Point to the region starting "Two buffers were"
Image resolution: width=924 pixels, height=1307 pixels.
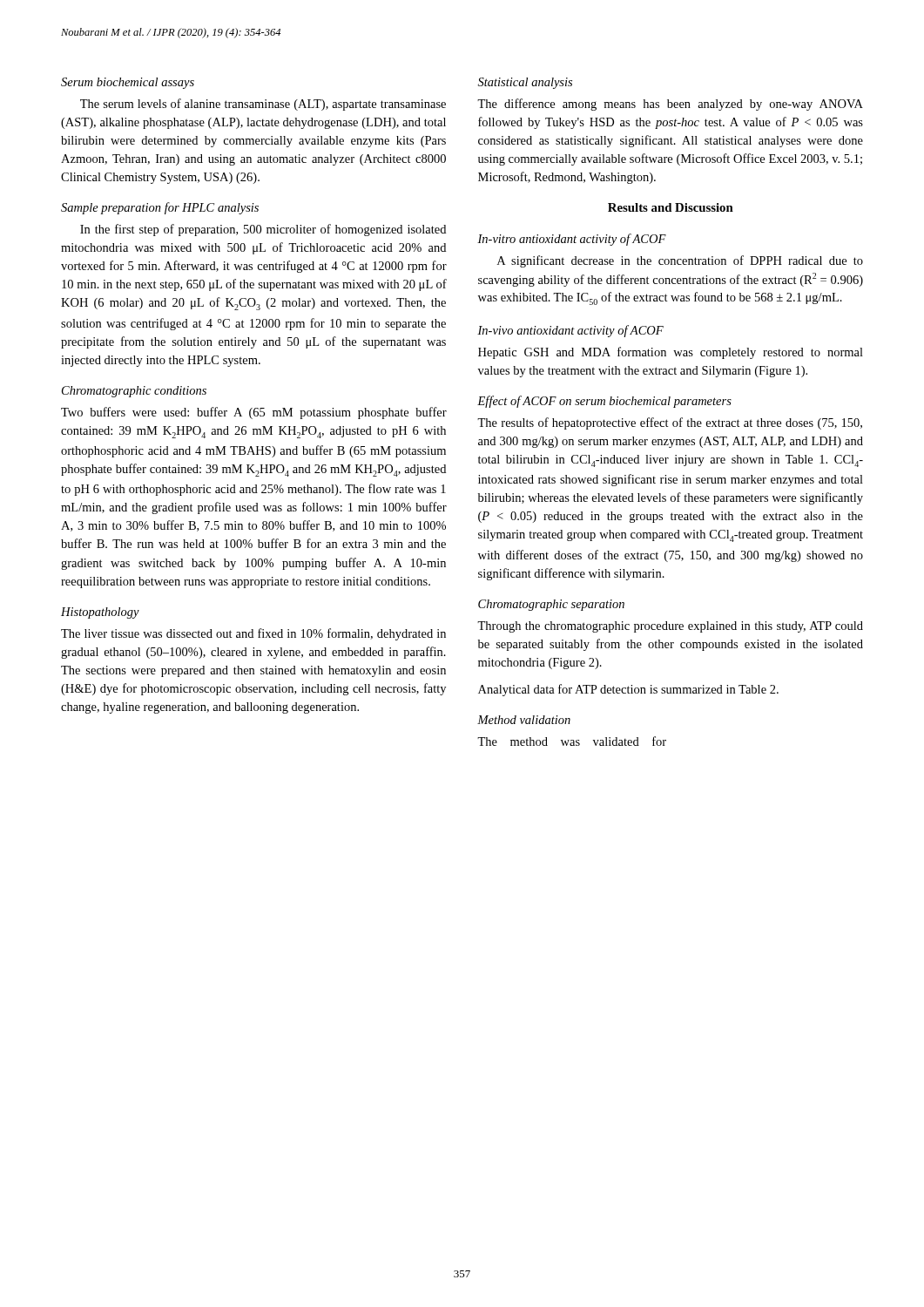tap(254, 496)
